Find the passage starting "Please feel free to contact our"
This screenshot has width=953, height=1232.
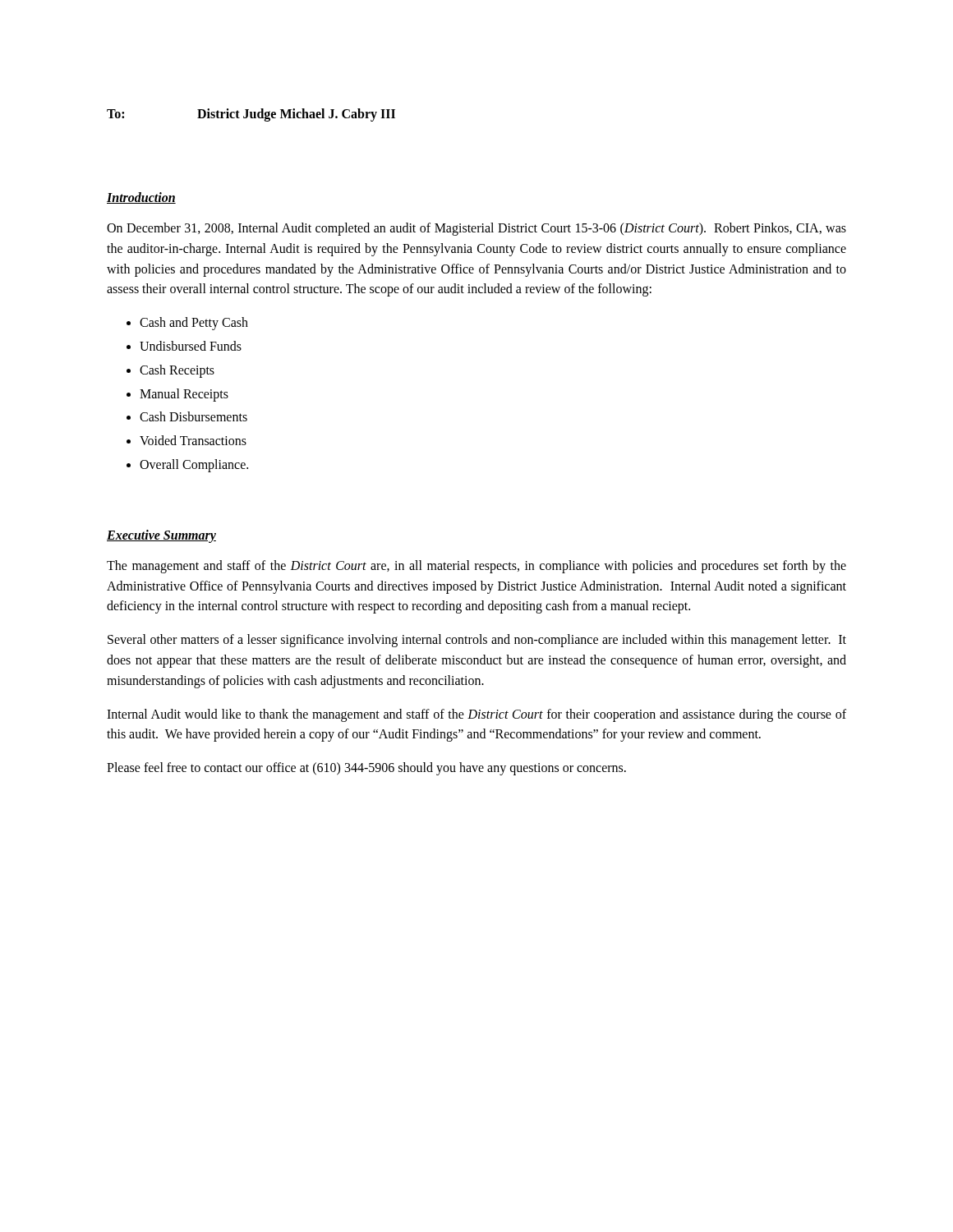[x=367, y=768]
